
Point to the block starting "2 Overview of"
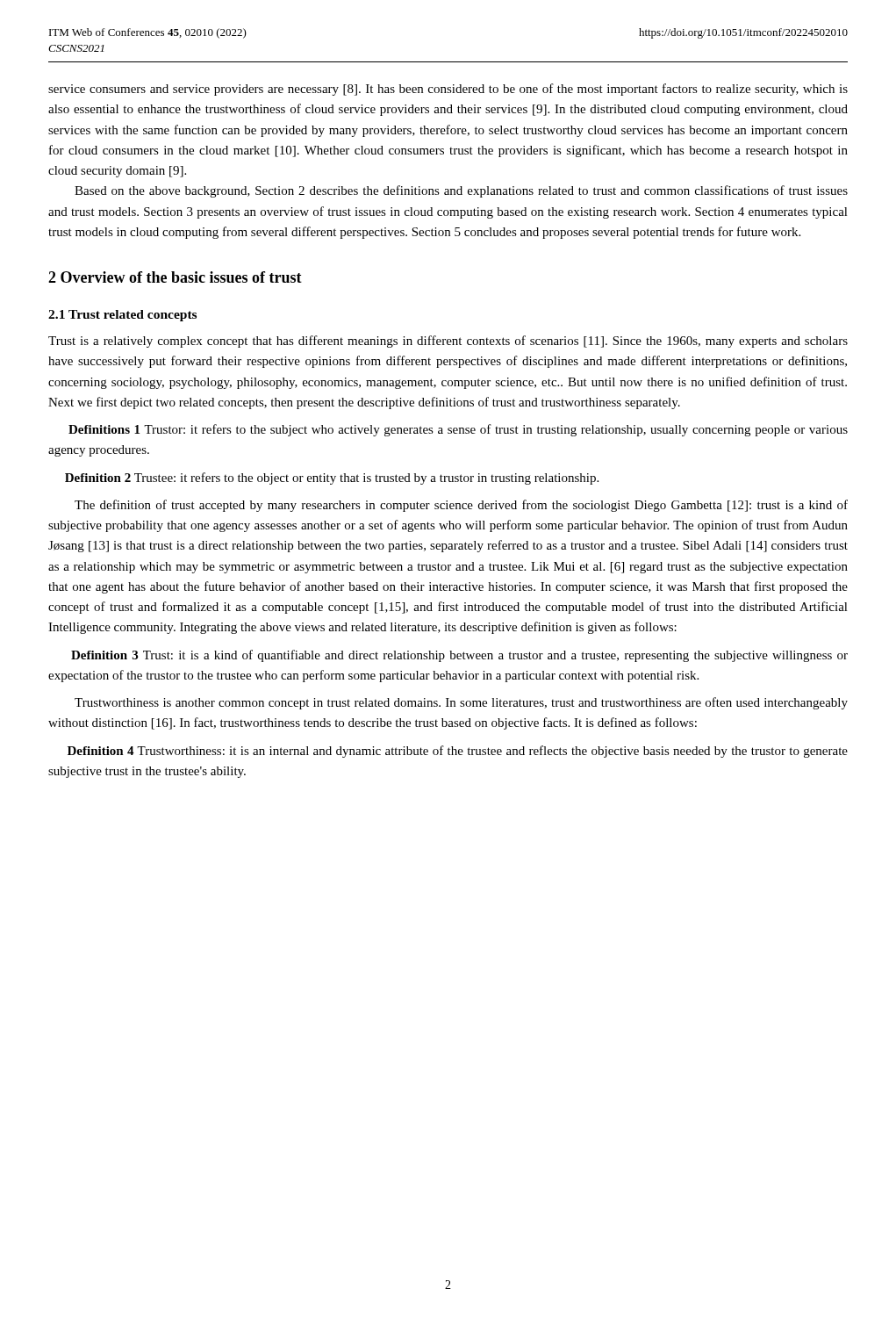(175, 277)
